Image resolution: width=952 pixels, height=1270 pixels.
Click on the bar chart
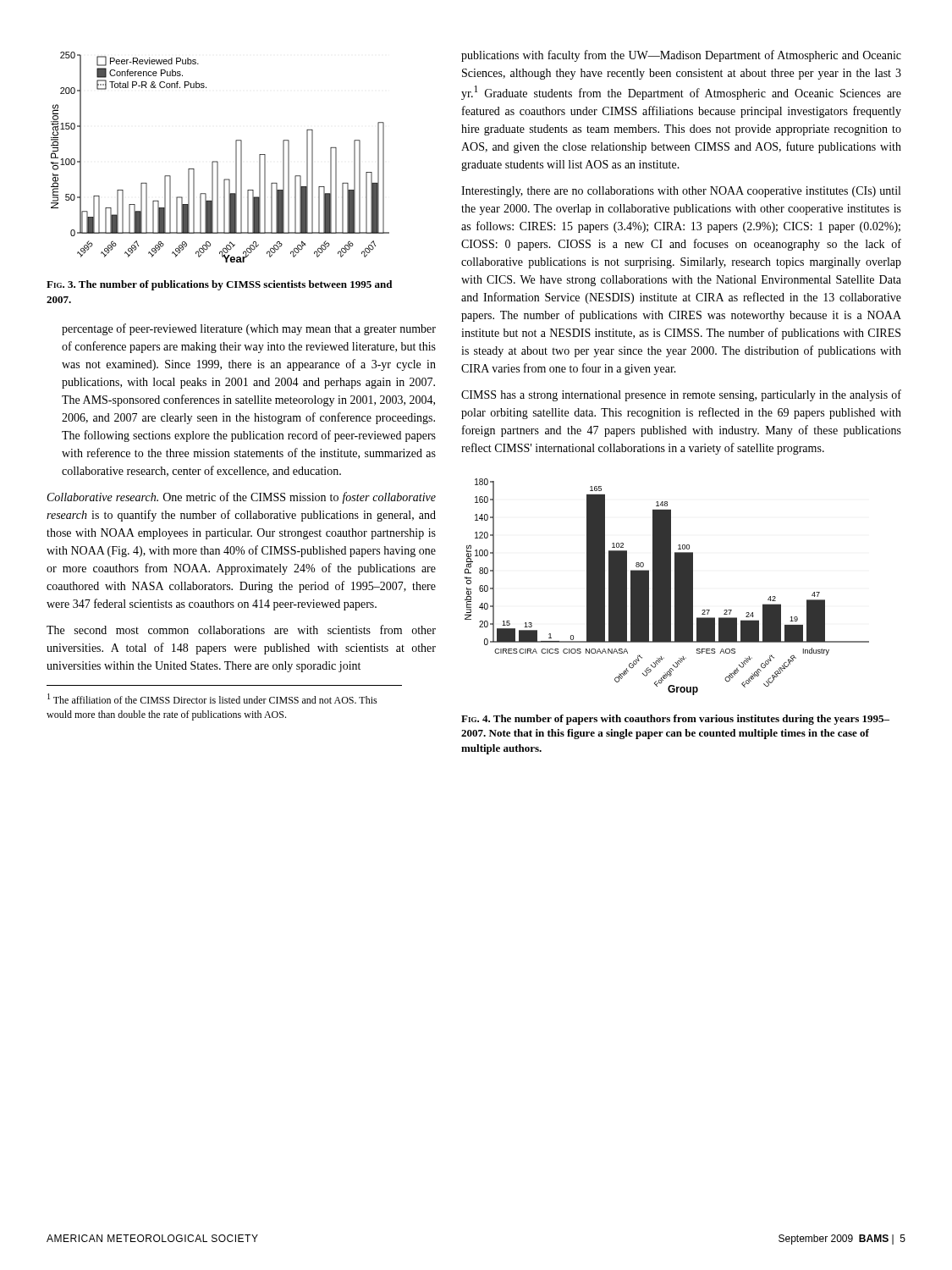[x=681, y=588]
